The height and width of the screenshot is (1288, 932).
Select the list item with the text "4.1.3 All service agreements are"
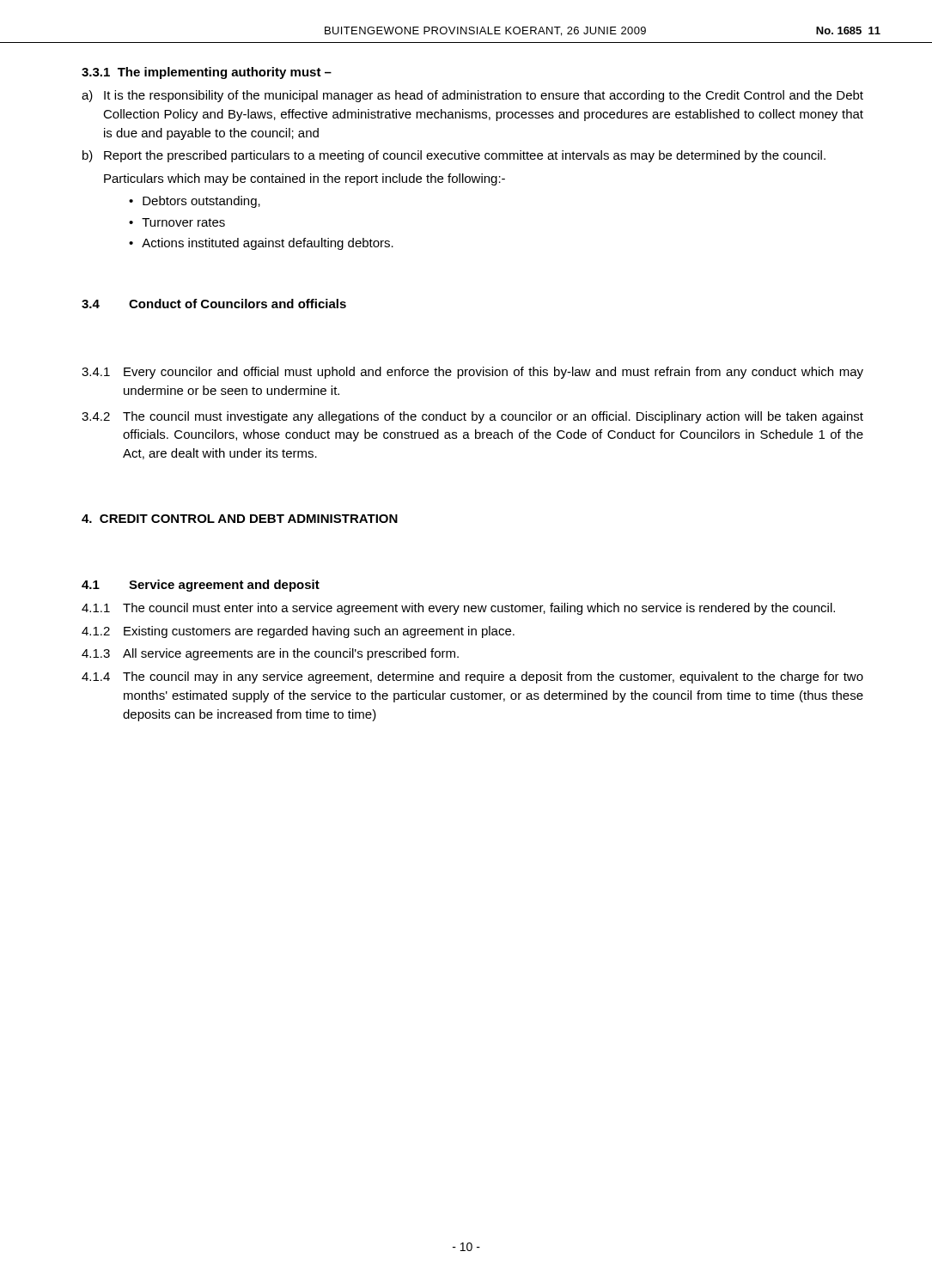271,654
